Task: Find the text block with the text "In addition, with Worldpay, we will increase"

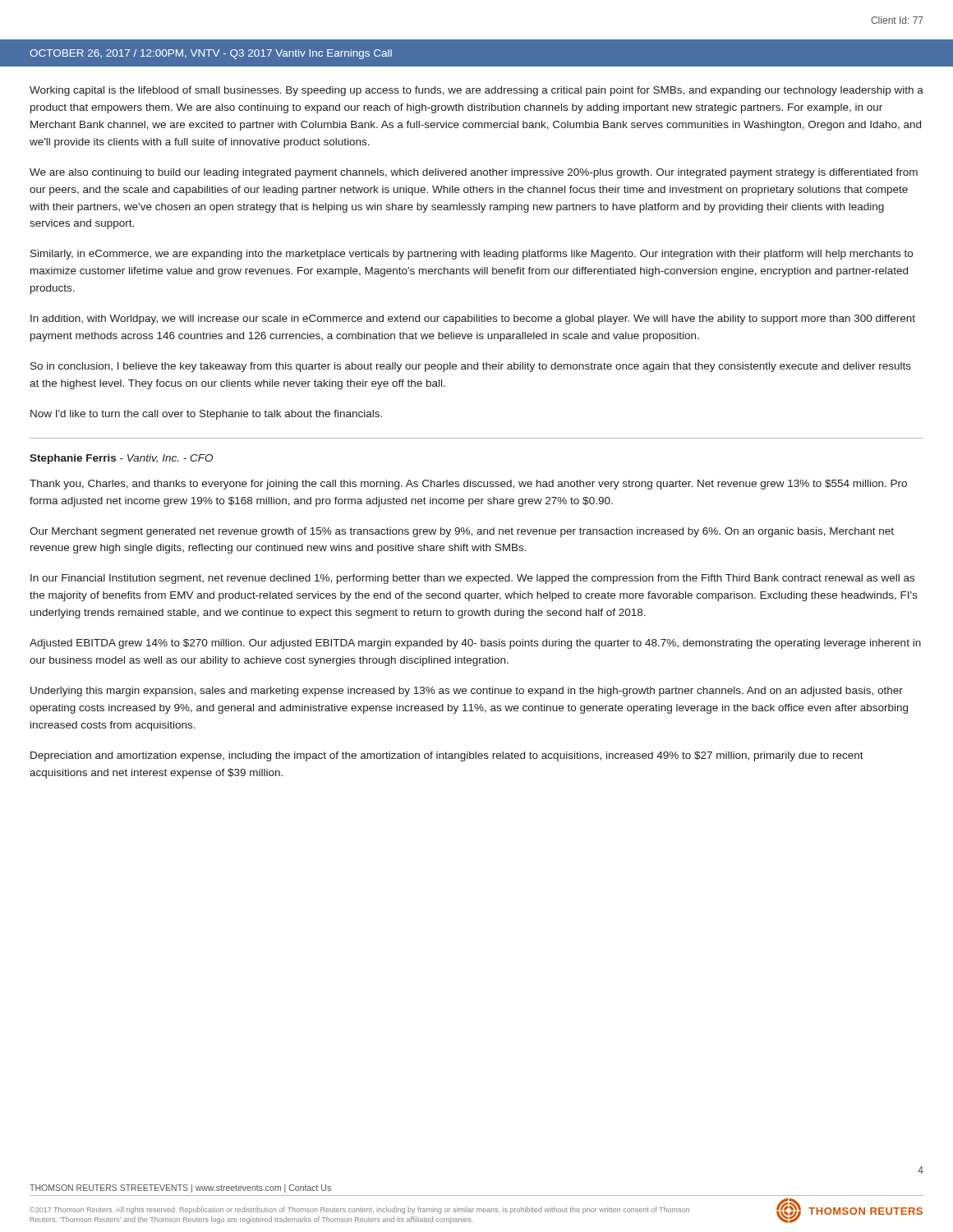Action: click(x=472, y=327)
